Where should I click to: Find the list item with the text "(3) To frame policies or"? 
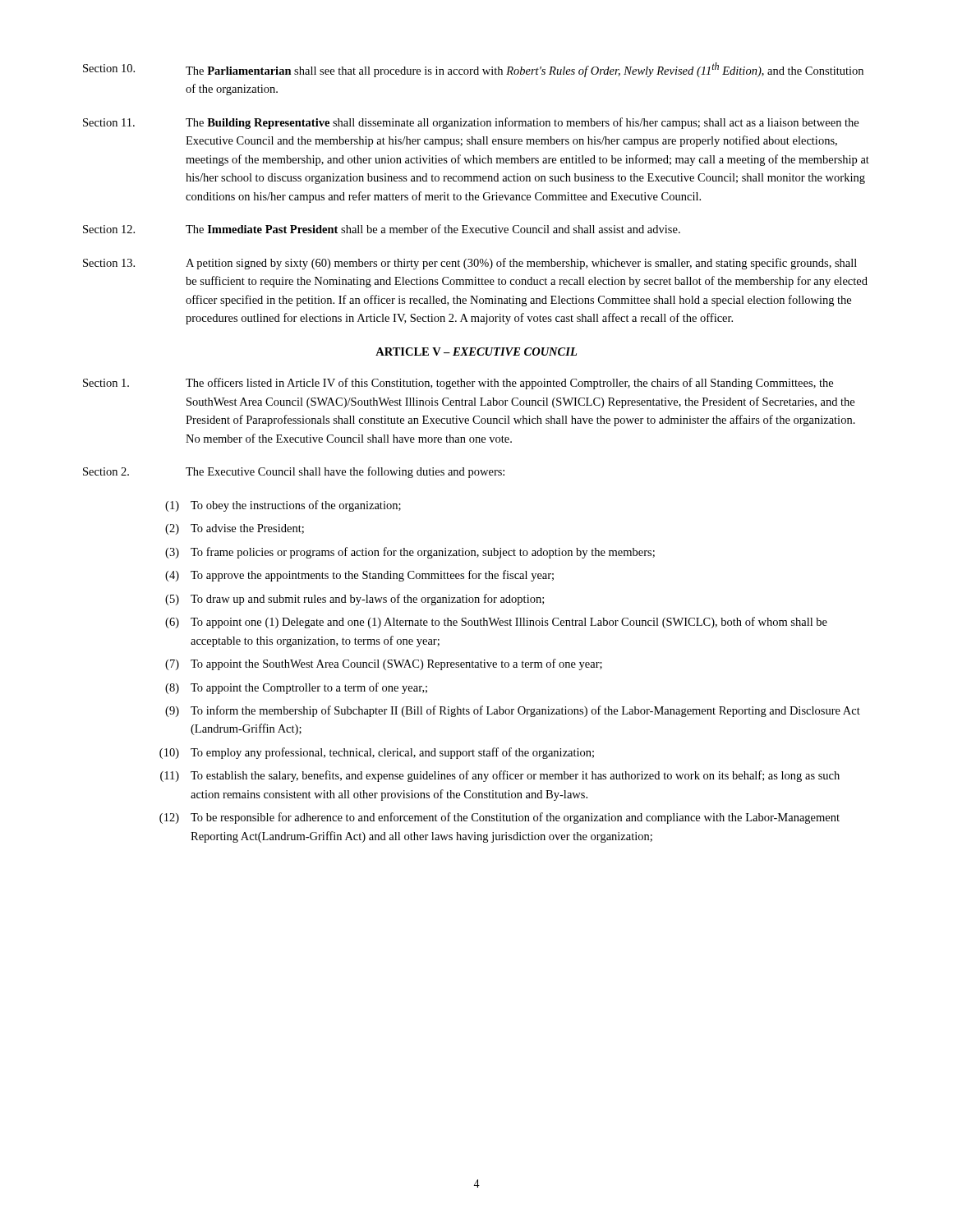click(476, 552)
